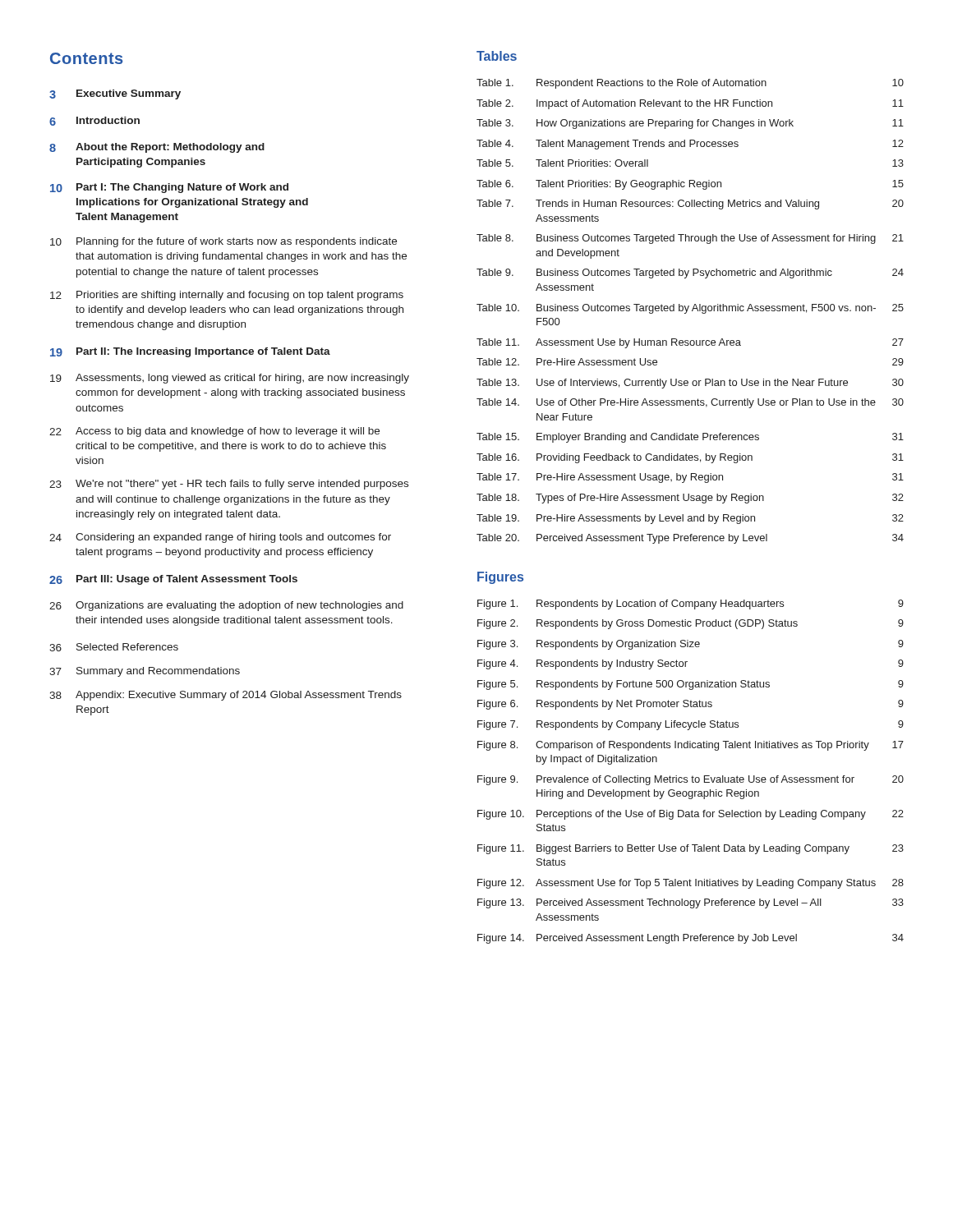Image resolution: width=953 pixels, height=1232 pixels.
Task: Select the text starting "22 Access to big"
Action: click(x=230, y=446)
